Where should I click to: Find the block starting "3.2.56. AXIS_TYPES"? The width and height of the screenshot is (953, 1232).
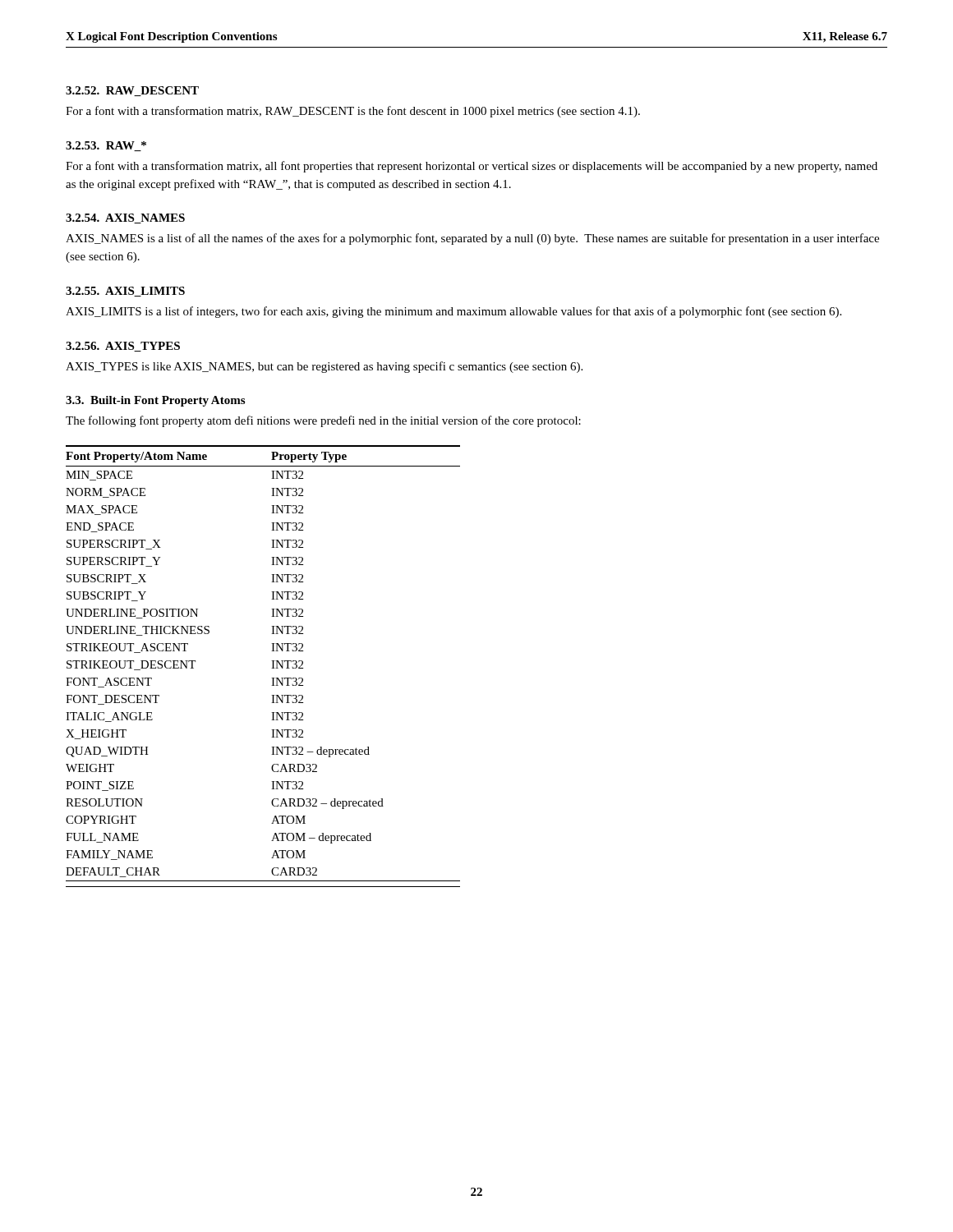[x=123, y=345]
